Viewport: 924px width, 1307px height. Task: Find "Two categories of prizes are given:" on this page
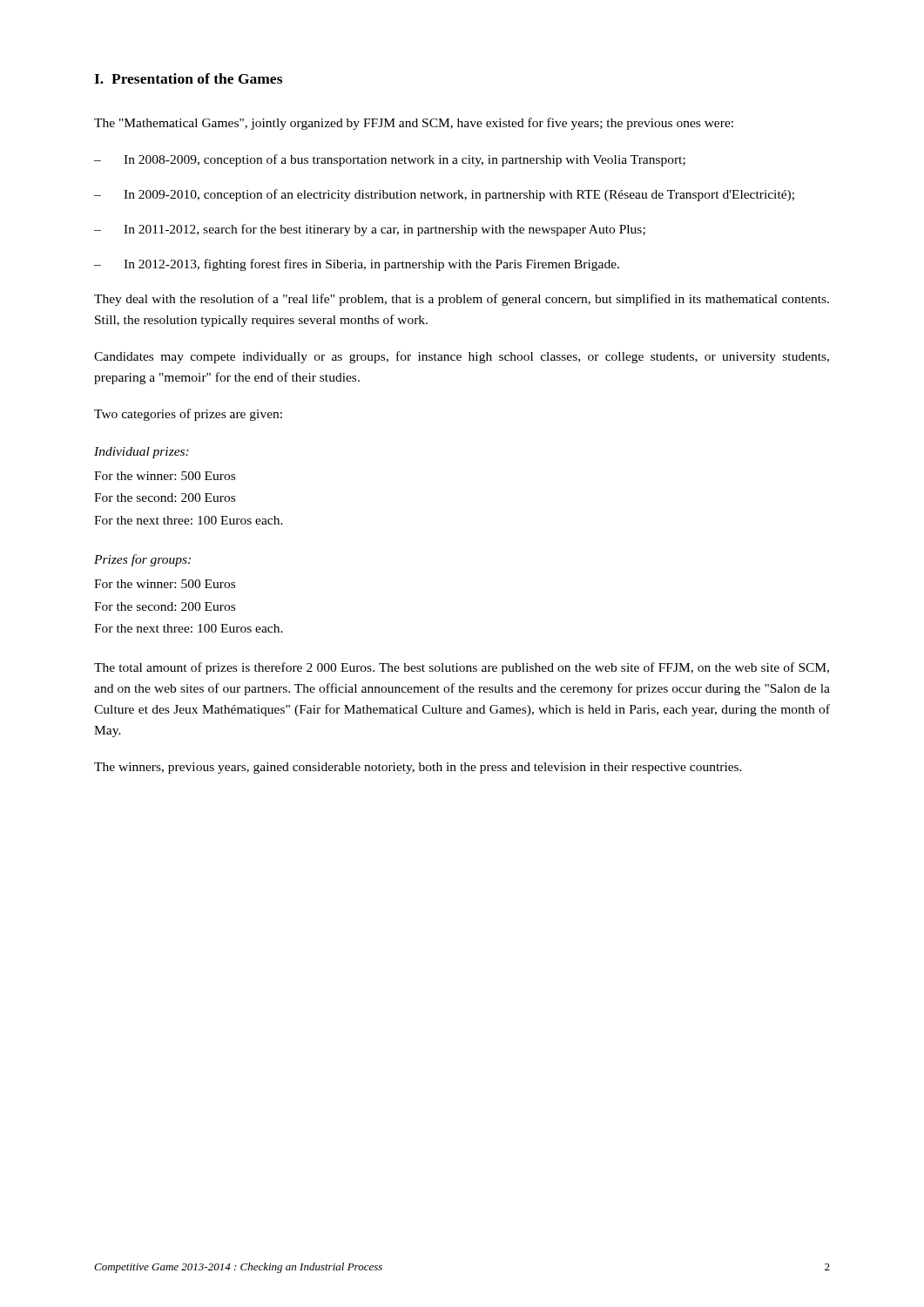coord(189,414)
